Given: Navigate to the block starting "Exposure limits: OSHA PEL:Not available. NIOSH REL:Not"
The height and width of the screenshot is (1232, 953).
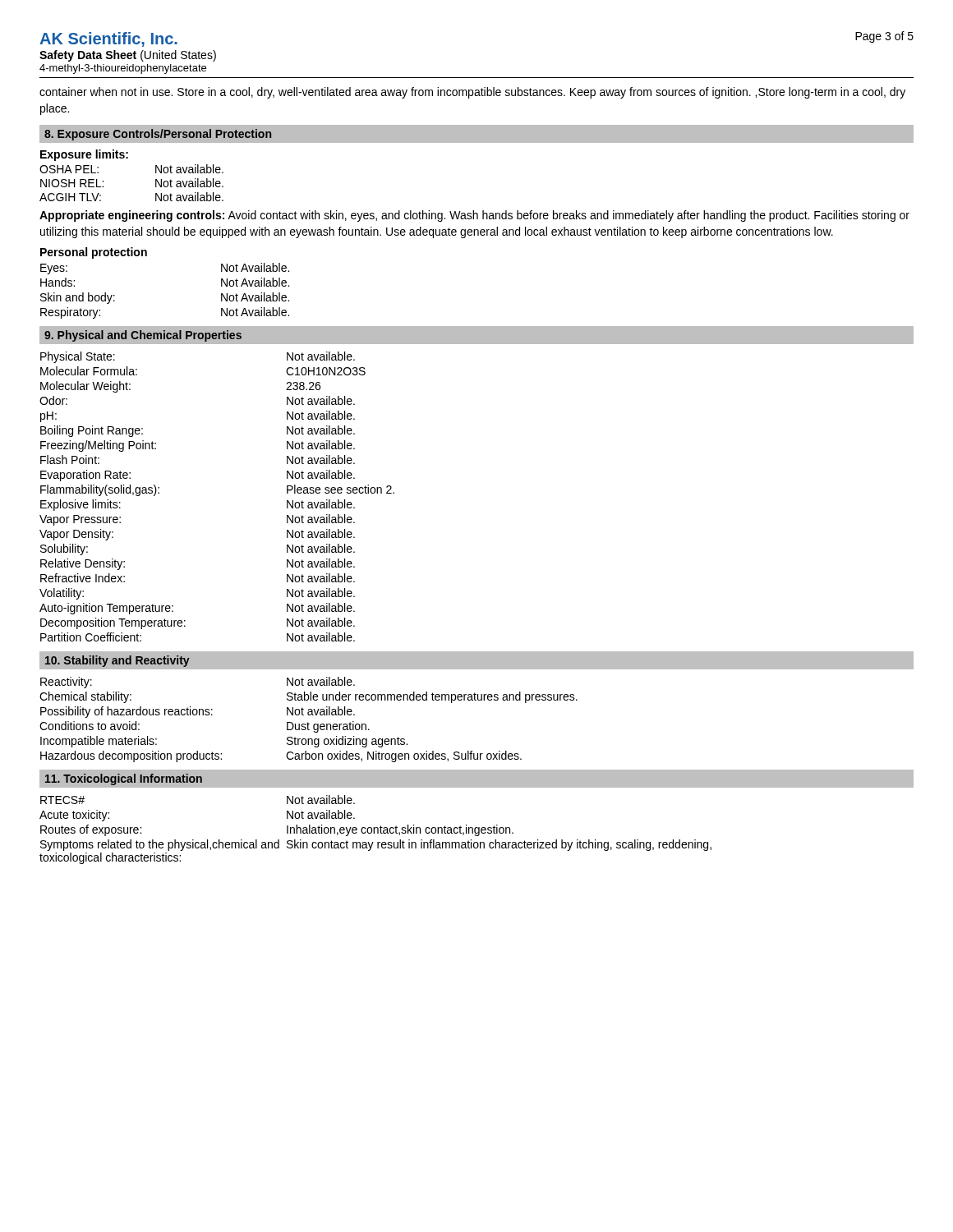Looking at the screenshot, I should pyautogui.click(x=84, y=155).
